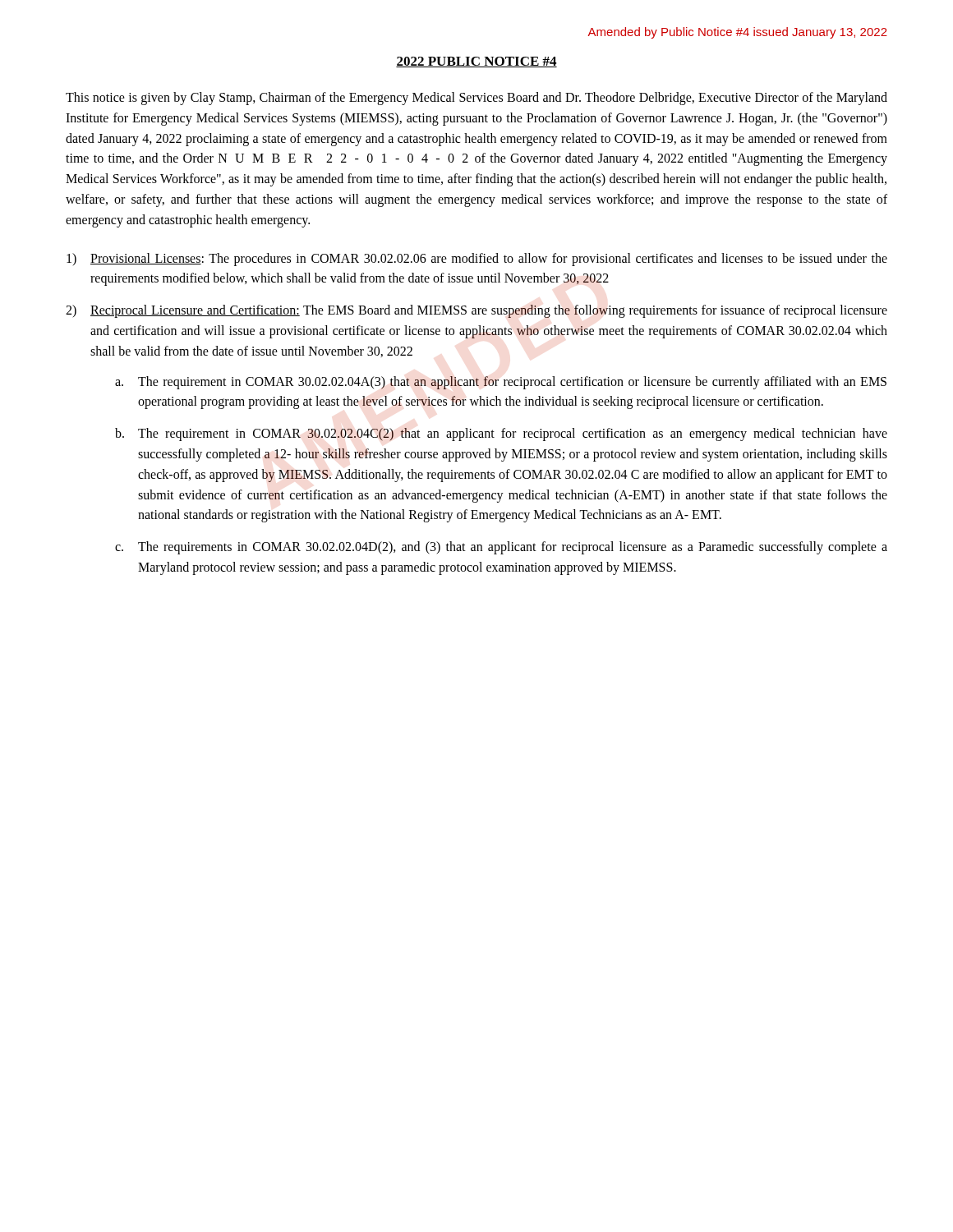Locate the block of text that opens with "a. The requirement in"
This screenshot has width=953, height=1232.
(501, 392)
